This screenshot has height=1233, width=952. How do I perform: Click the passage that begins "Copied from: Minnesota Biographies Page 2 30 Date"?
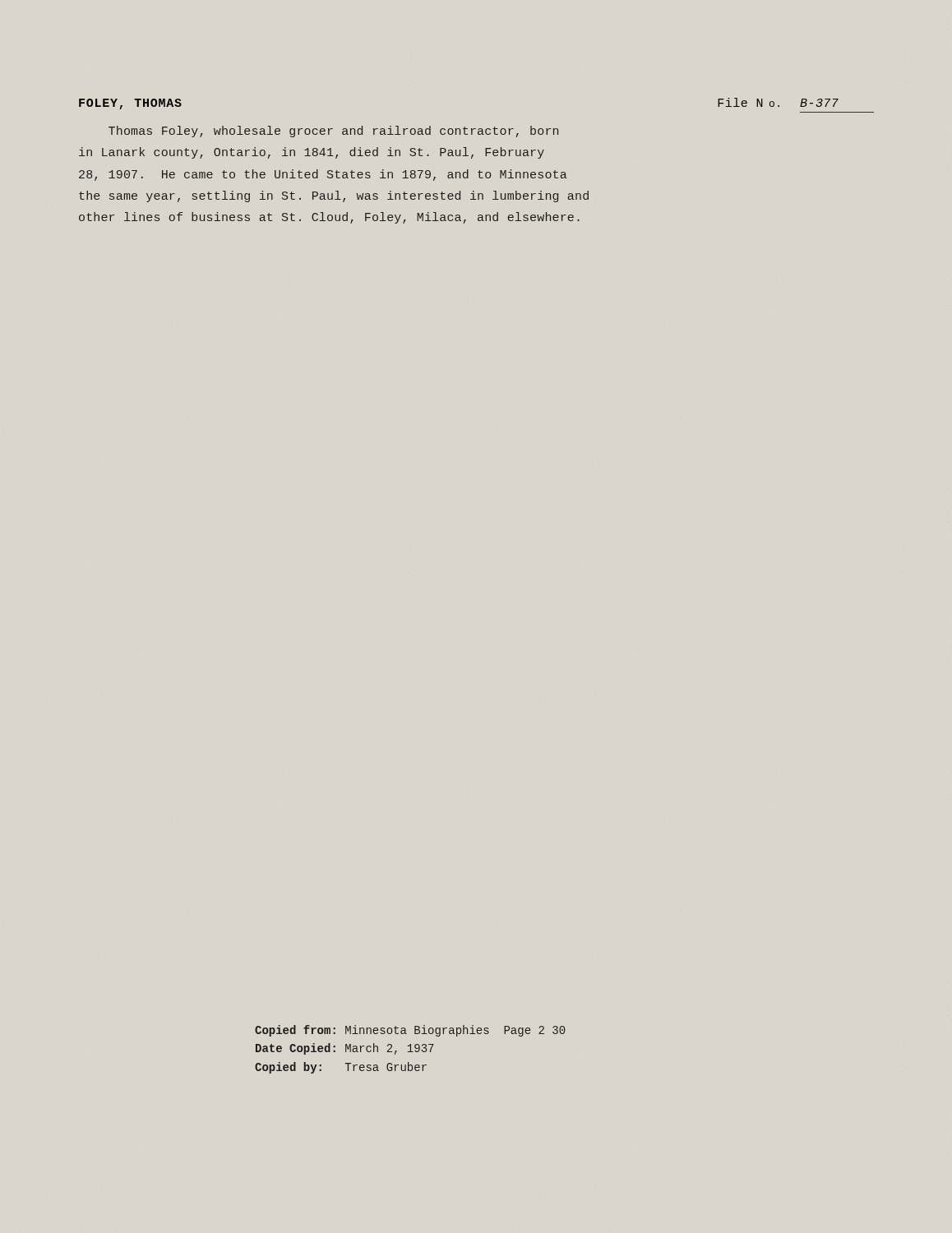(410, 1049)
